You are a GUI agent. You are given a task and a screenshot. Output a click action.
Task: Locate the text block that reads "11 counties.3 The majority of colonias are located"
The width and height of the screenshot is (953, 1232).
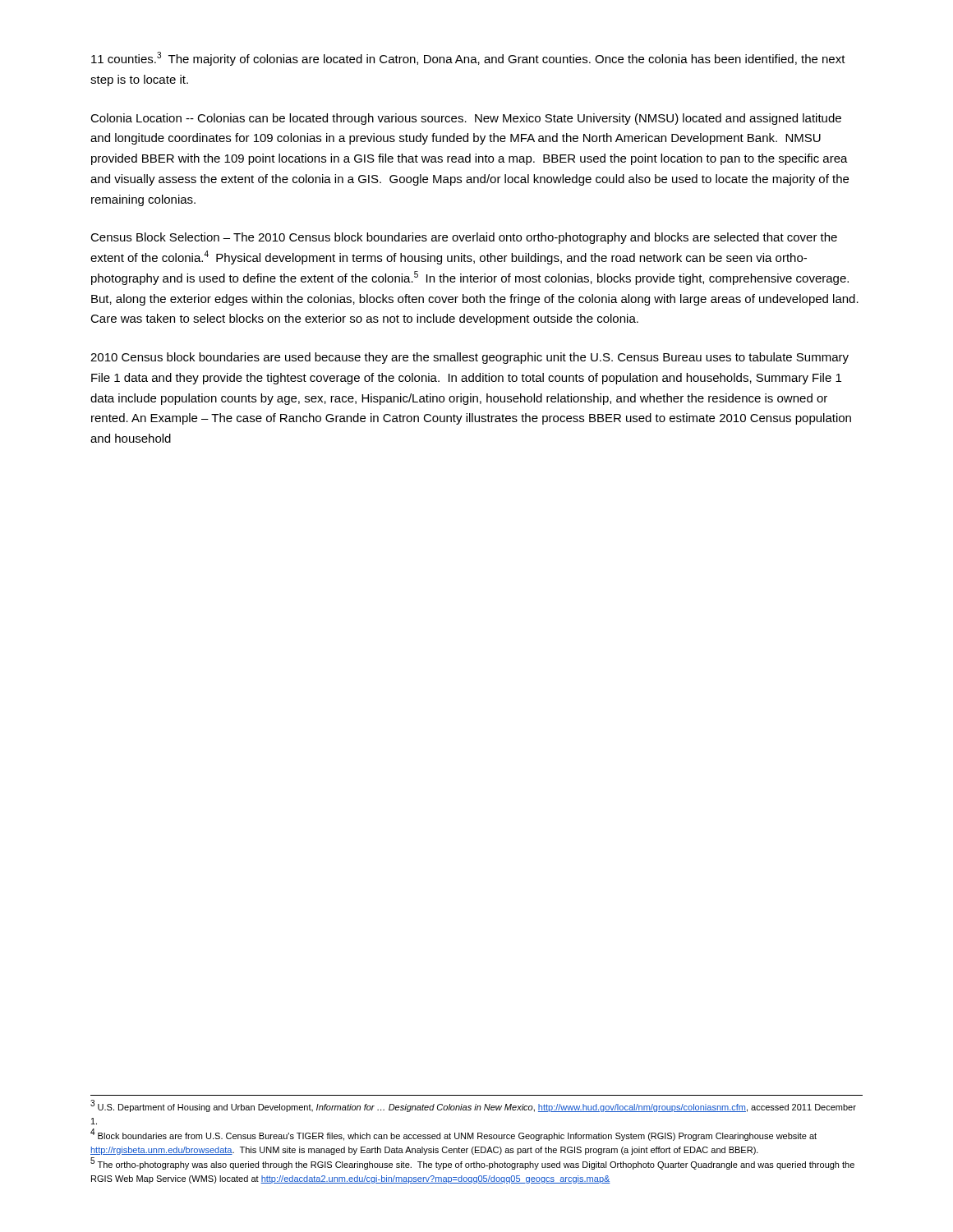(468, 68)
